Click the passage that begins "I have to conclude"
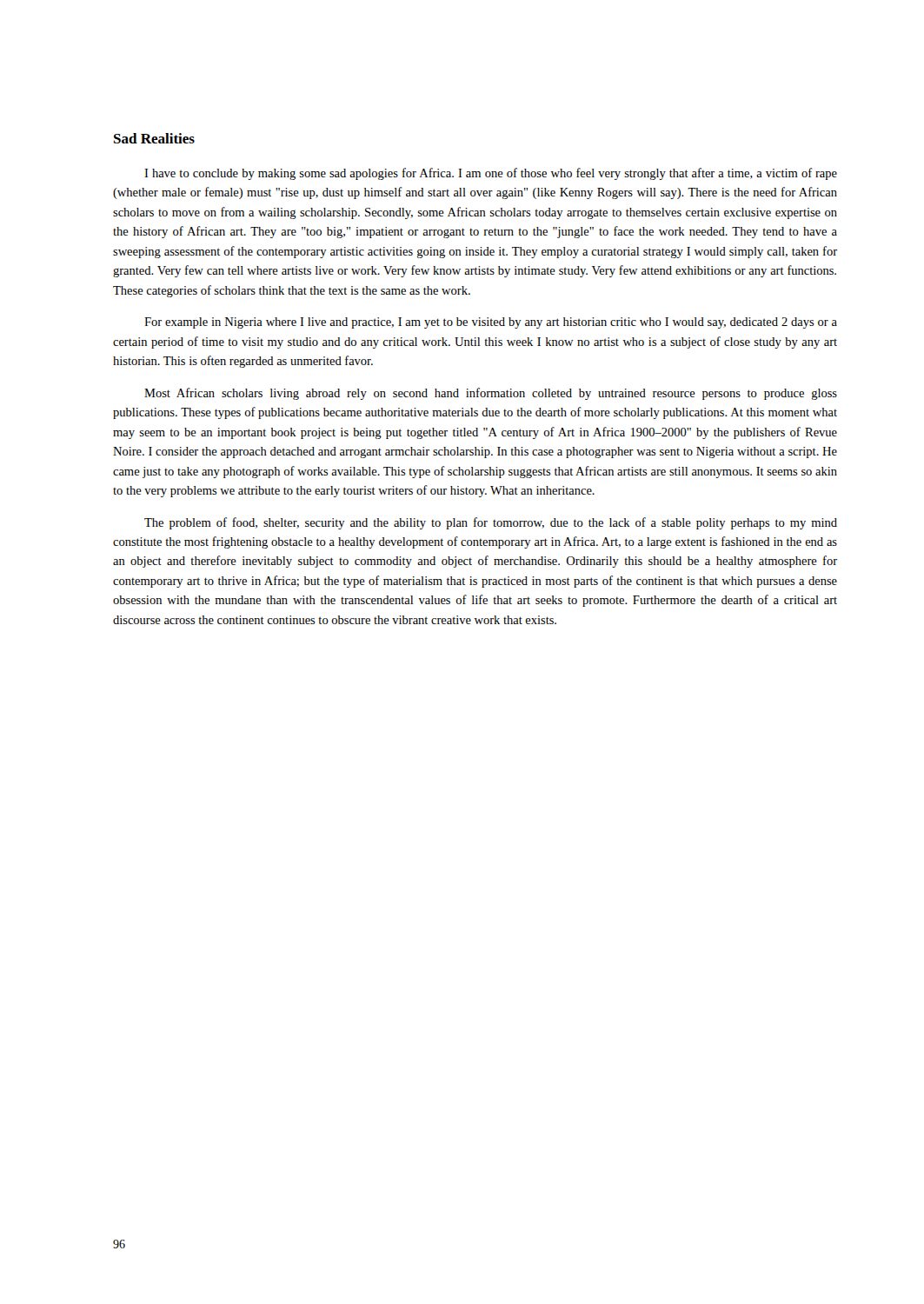This screenshot has height=1304, width=924. coord(475,232)
